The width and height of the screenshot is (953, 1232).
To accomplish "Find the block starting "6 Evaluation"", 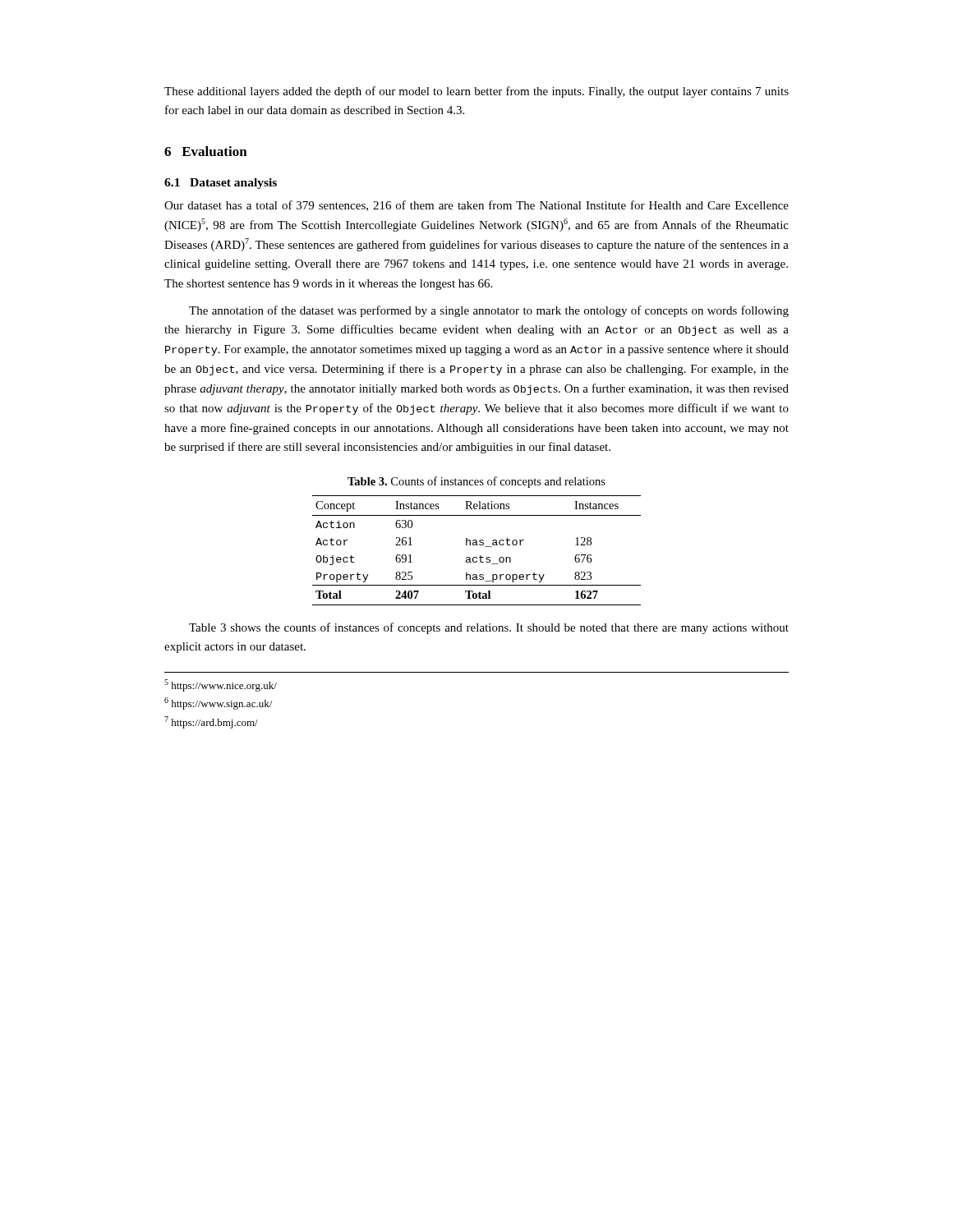I will (x=206, y=151).
